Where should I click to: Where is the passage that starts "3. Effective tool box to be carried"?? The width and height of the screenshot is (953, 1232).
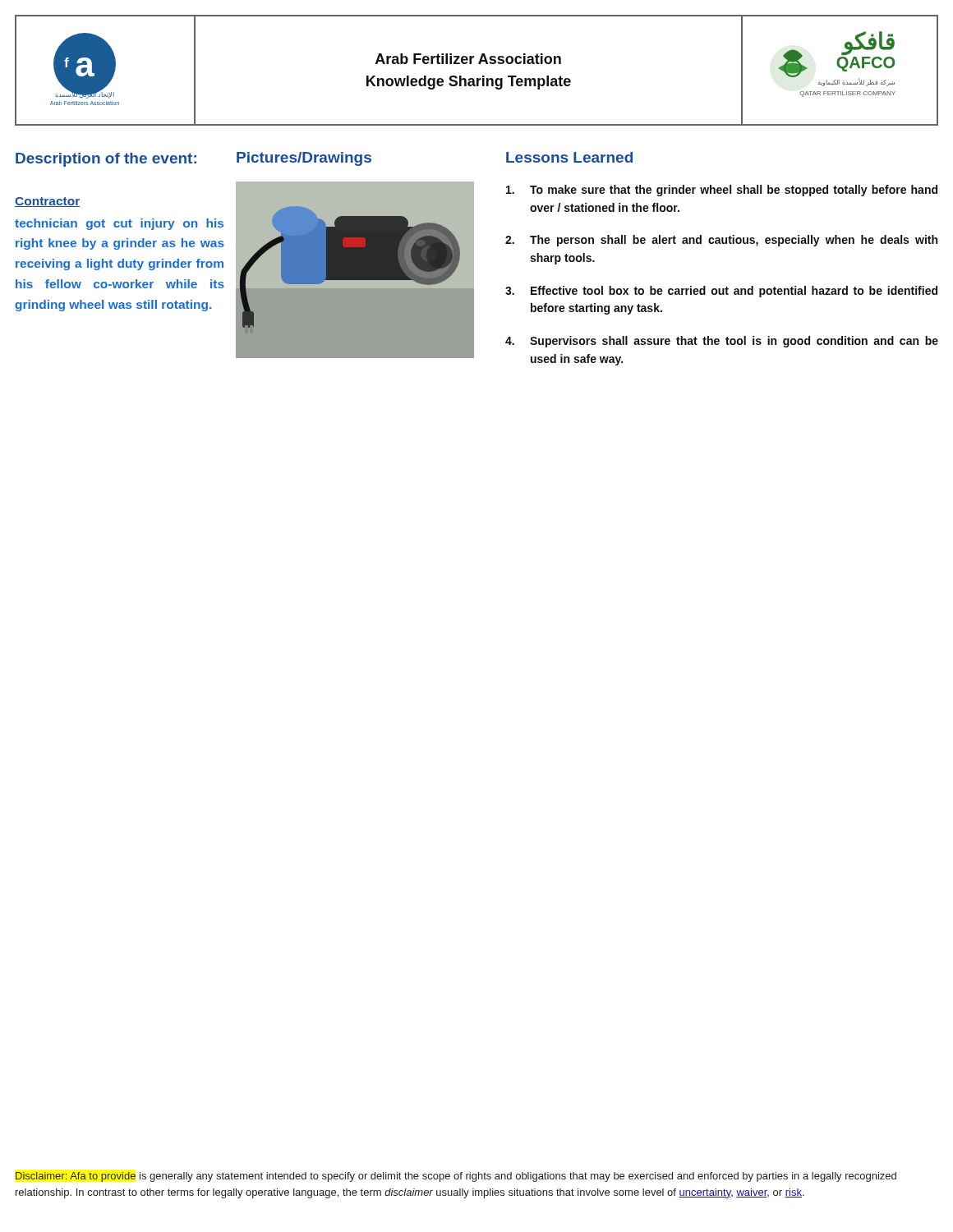(x=722, y=300)
